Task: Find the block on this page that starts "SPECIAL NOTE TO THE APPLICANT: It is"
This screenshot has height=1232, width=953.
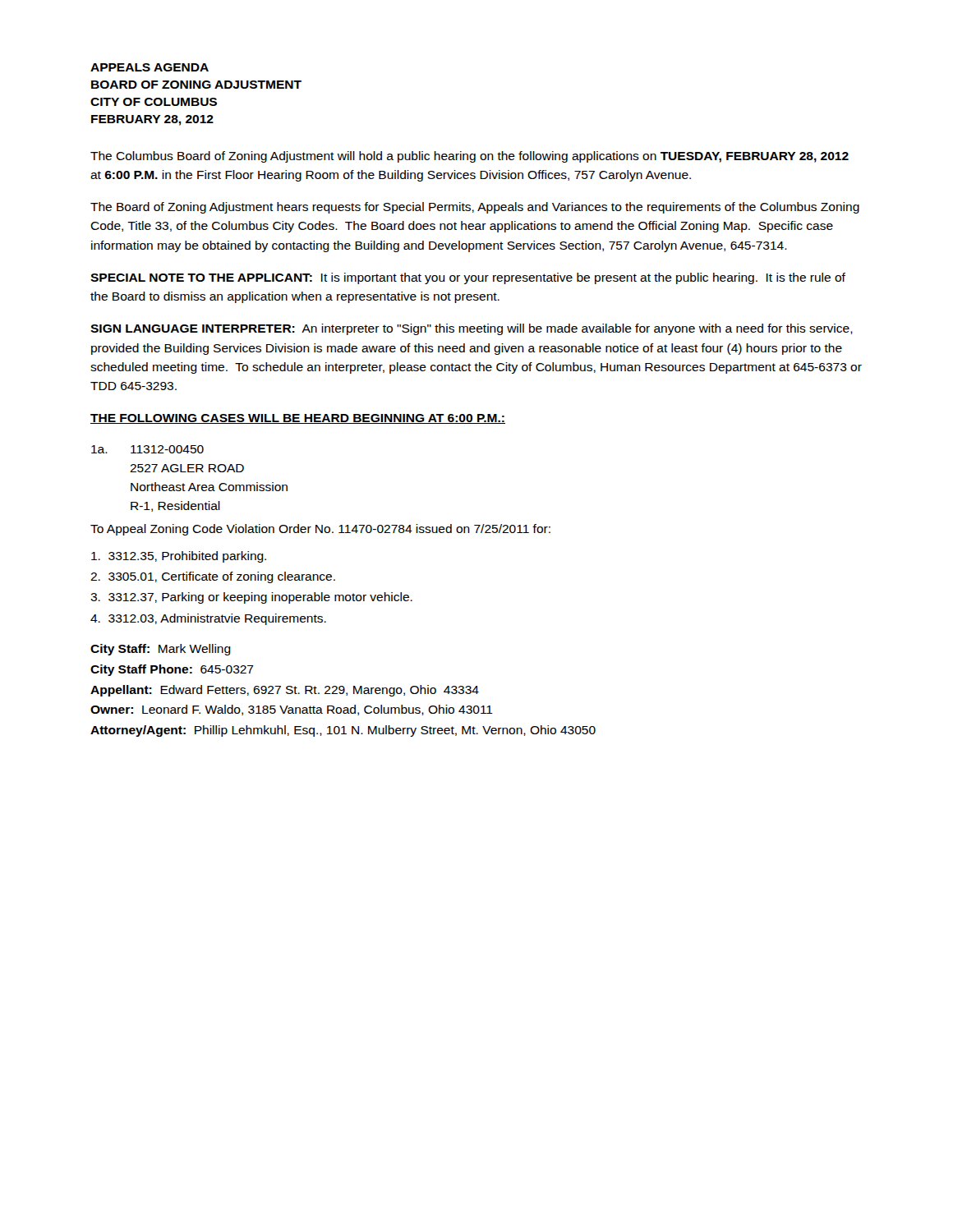Action: click(468, 287)
